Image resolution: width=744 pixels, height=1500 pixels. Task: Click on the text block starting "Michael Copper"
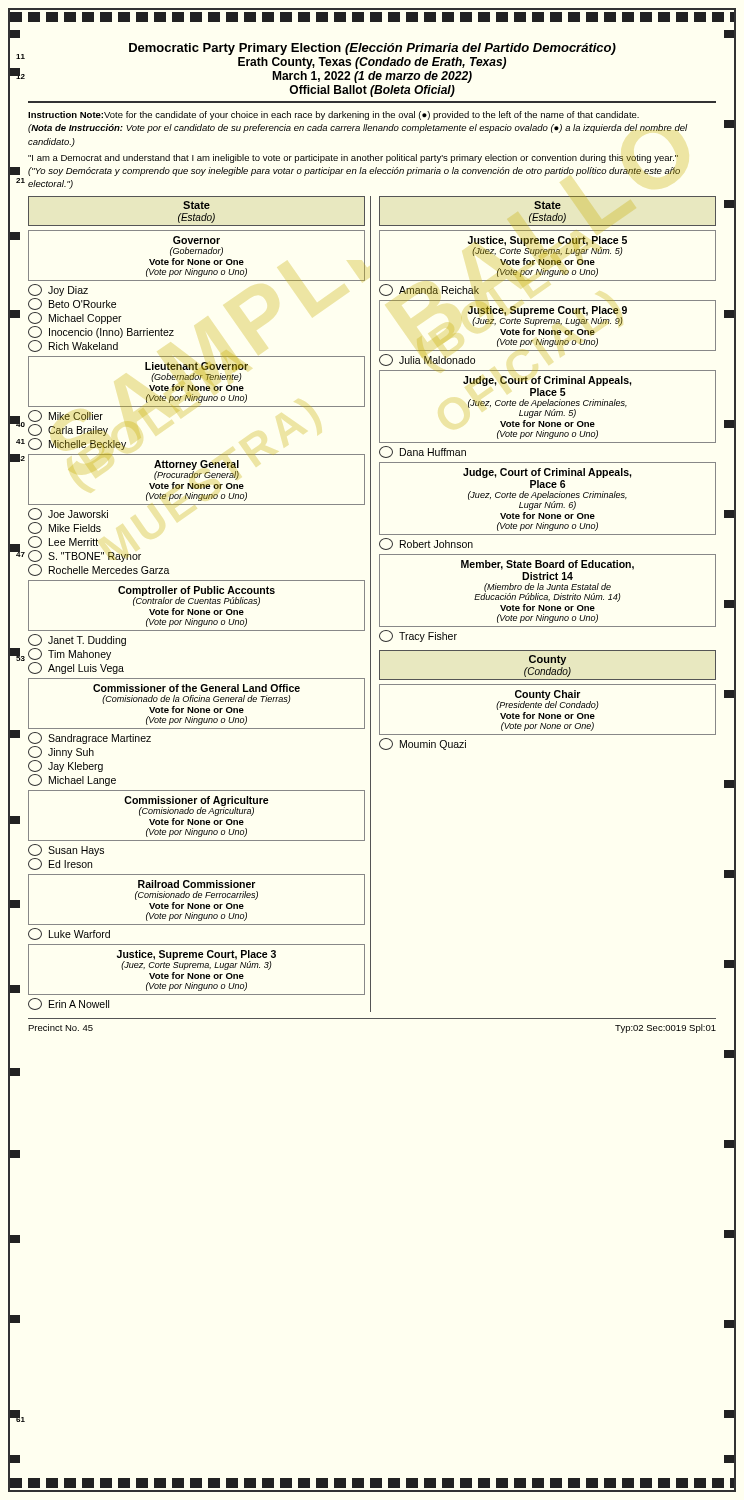(75, 318)
